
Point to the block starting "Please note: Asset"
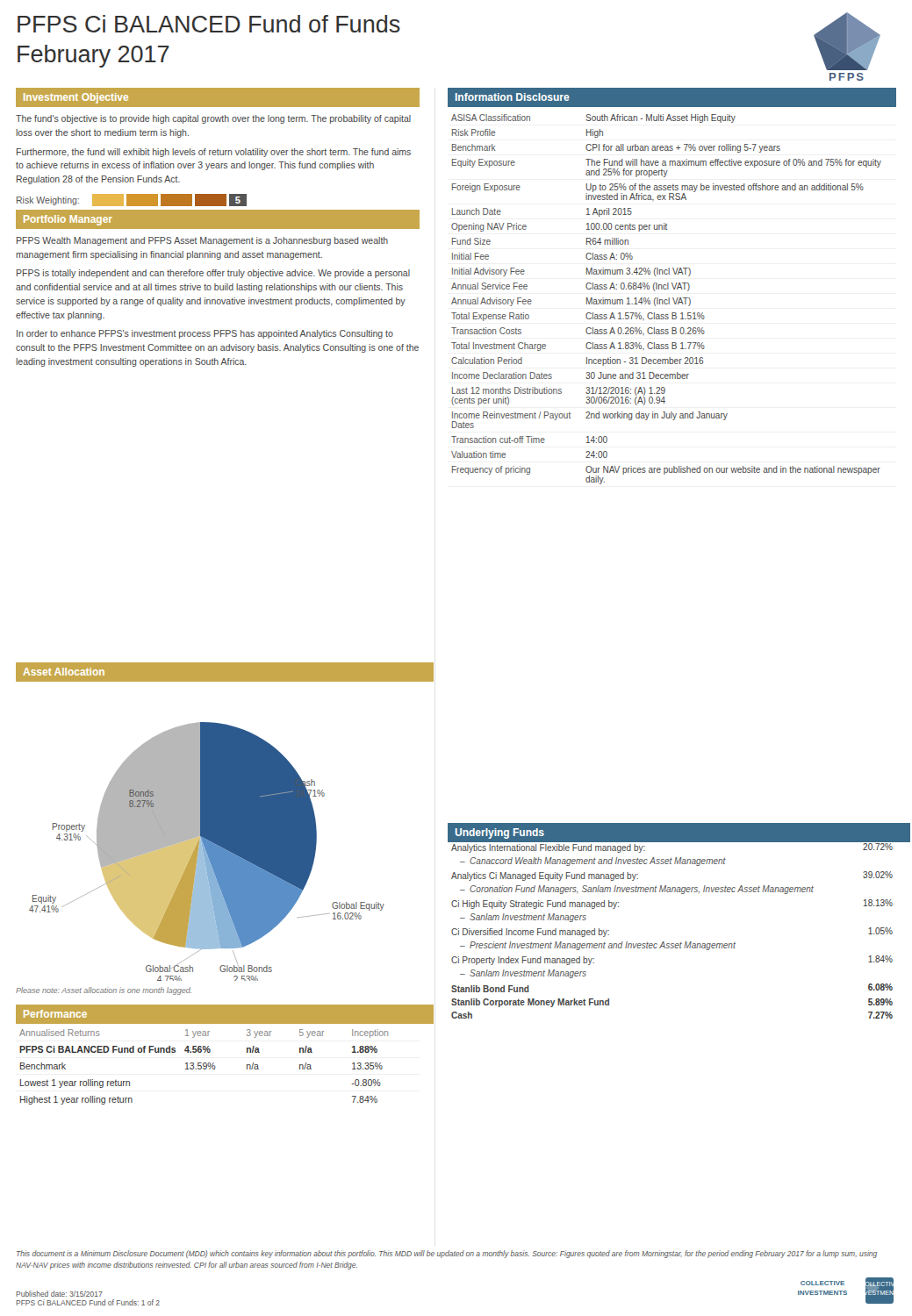(104, 990)
